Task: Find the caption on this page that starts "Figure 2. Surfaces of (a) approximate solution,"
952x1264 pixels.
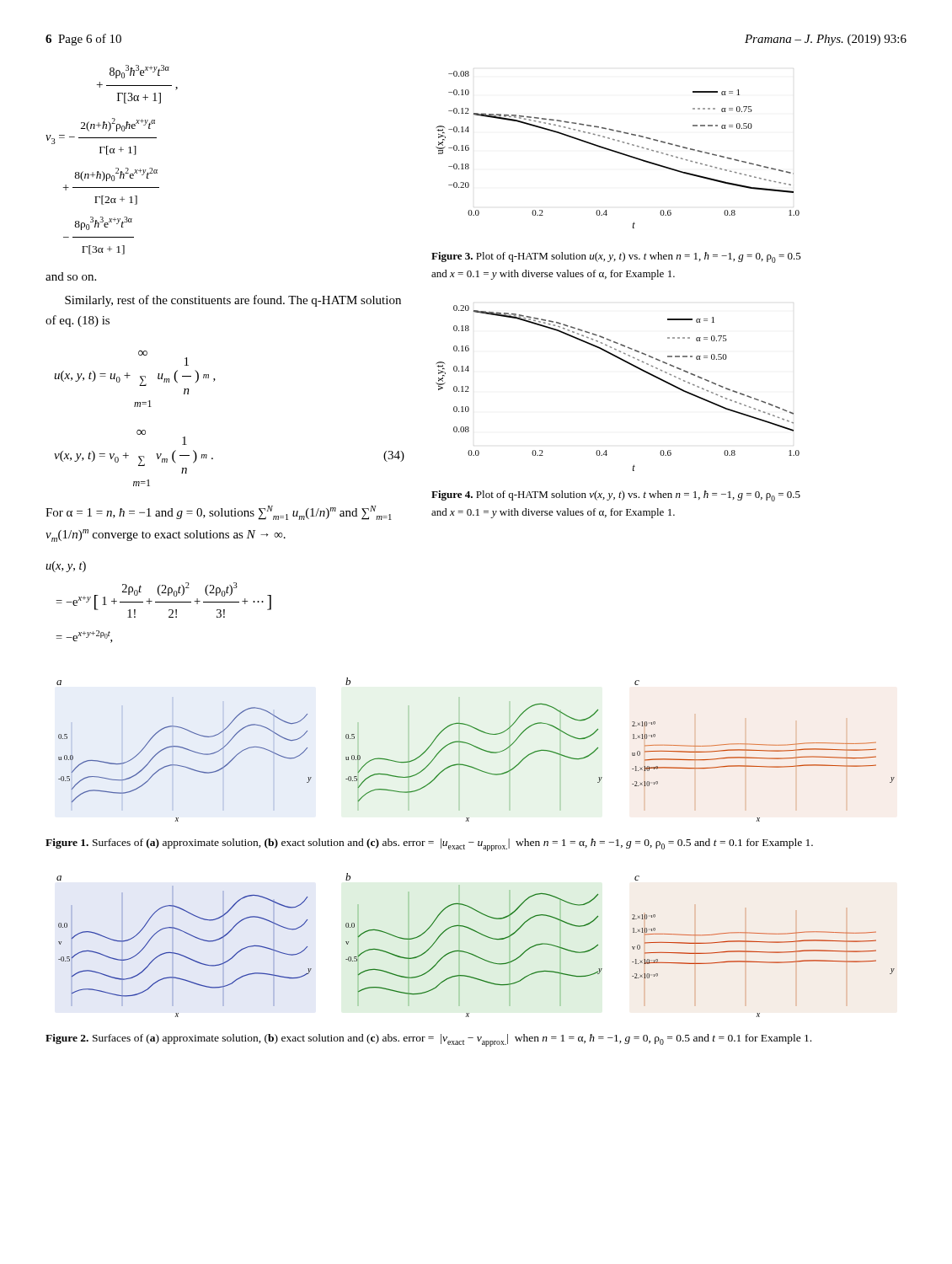Action: click(x=429, y=1039)
